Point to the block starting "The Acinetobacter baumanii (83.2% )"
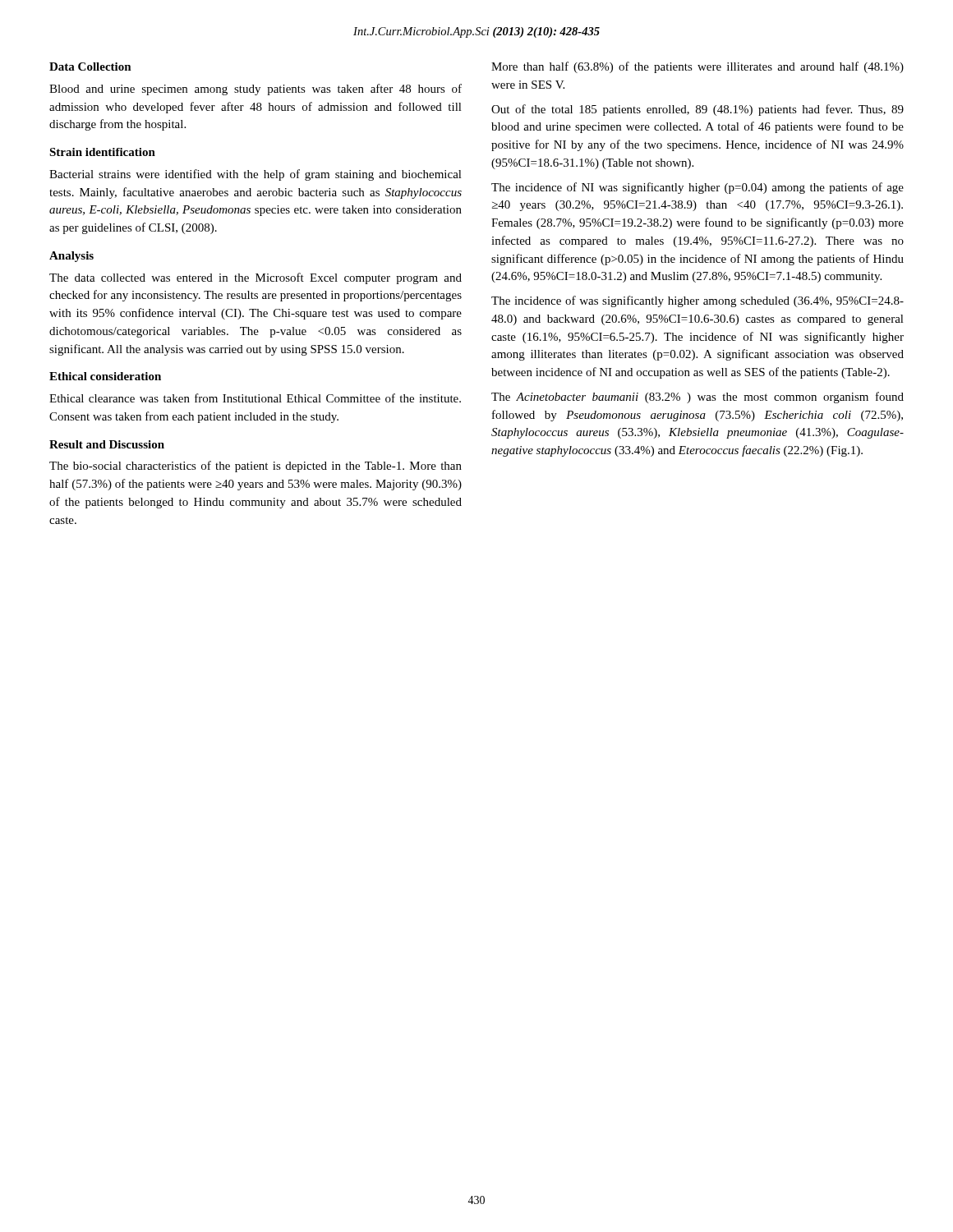This screenshot has height=1232, width=953. click(698, 424)
